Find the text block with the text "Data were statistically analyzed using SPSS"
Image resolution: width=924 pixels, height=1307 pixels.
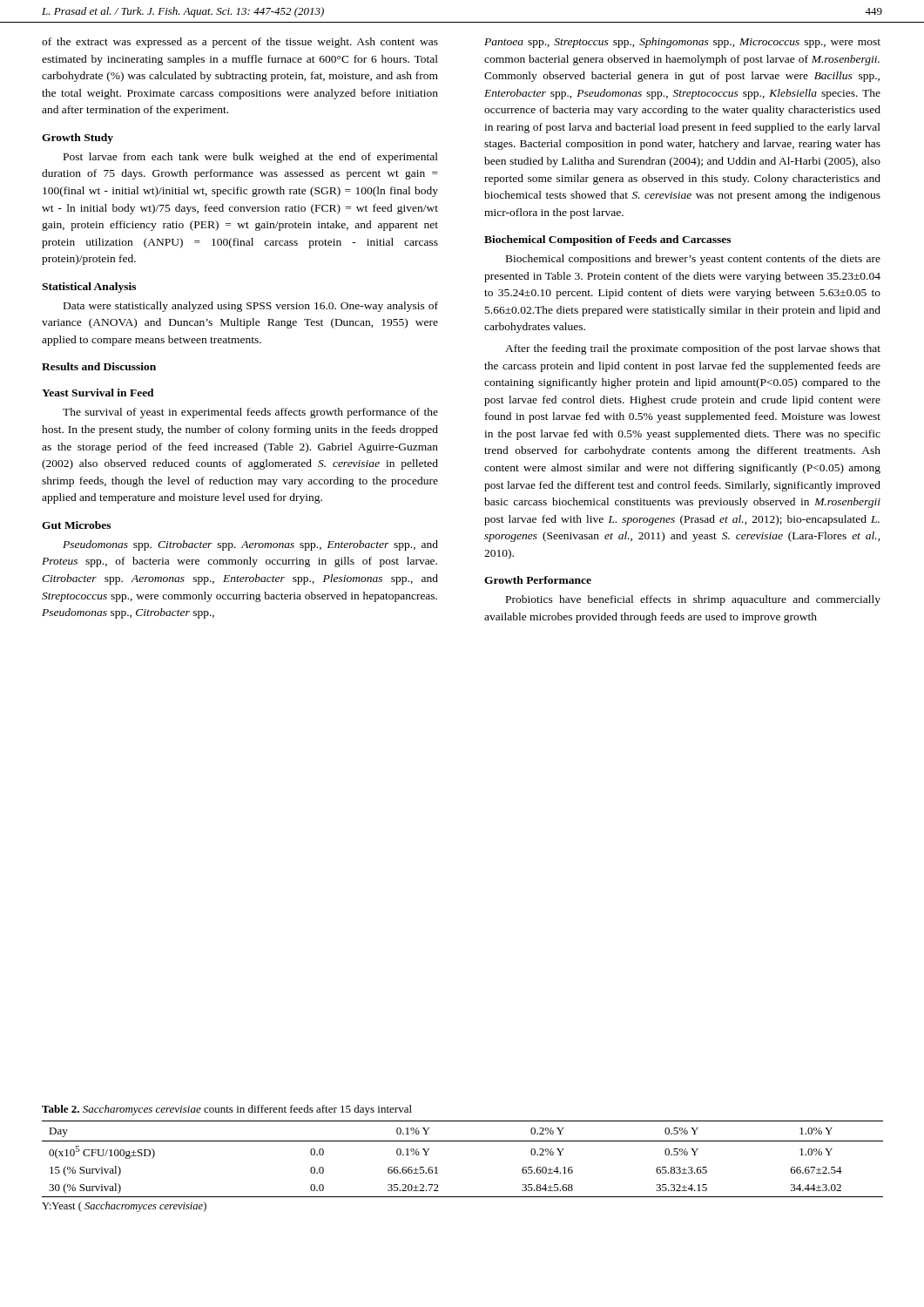coord(240,323)
